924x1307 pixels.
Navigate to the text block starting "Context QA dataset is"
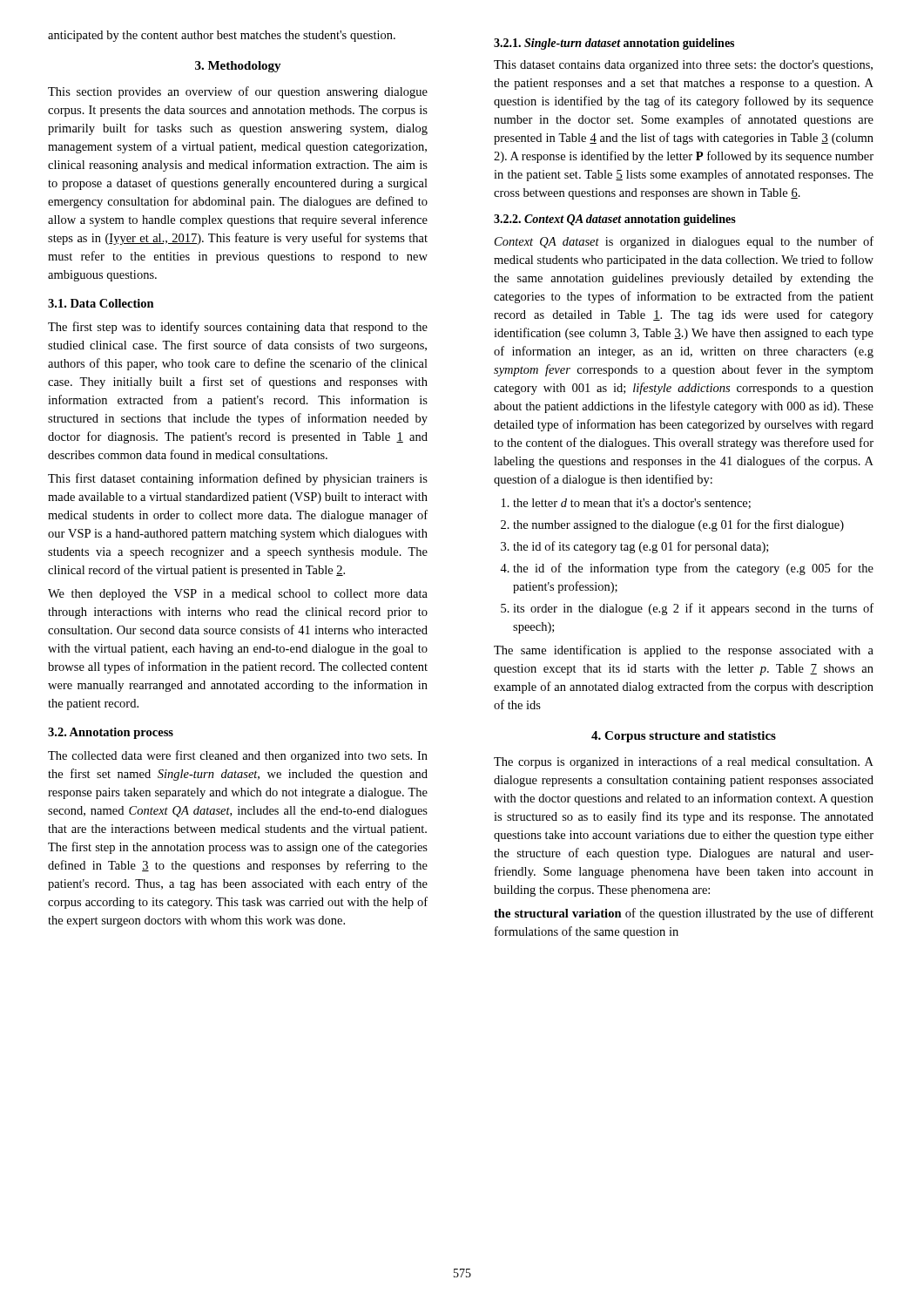(x=684, y=361)
